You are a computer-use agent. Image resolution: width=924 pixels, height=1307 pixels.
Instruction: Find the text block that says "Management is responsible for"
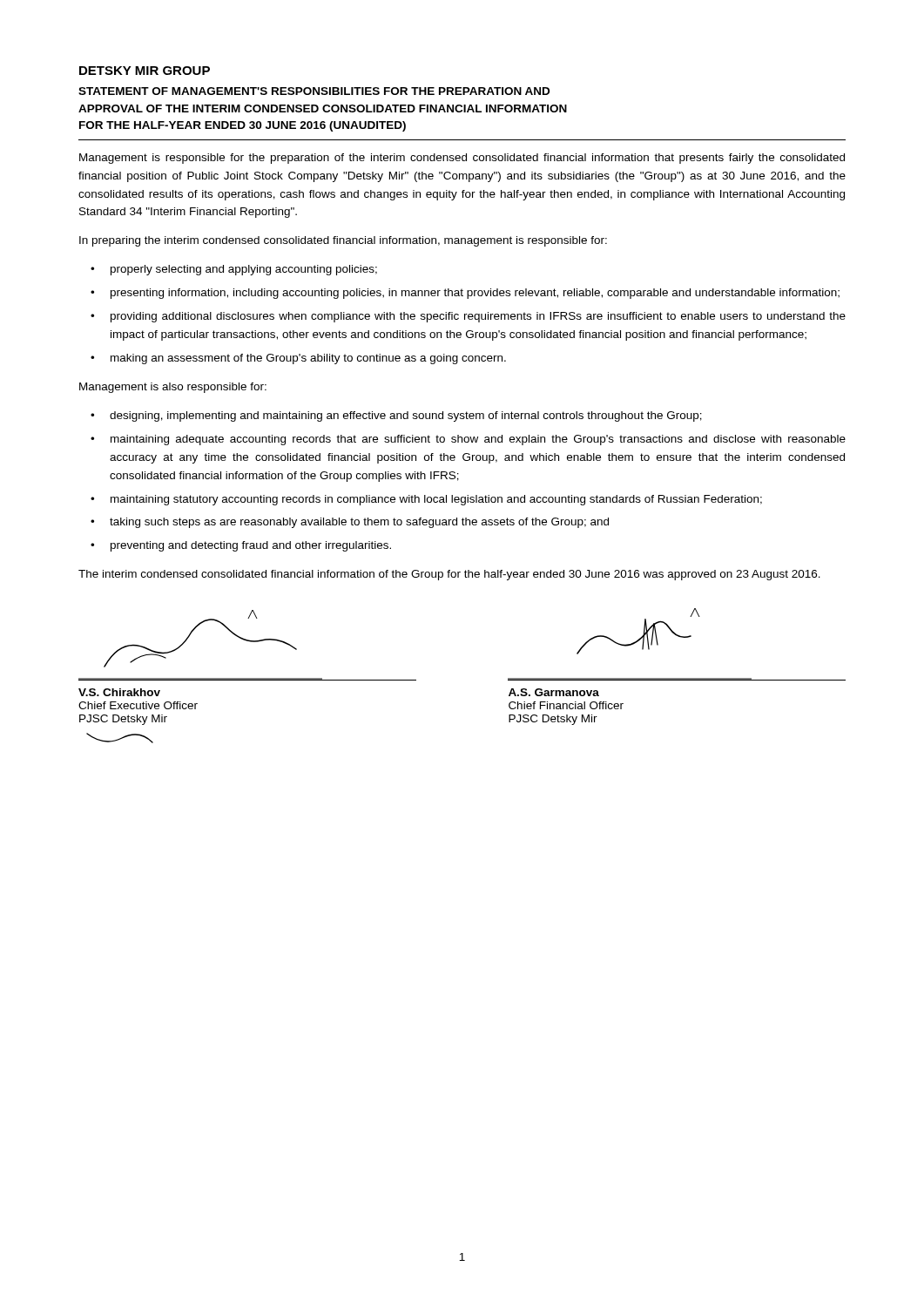tap(462, 184)
